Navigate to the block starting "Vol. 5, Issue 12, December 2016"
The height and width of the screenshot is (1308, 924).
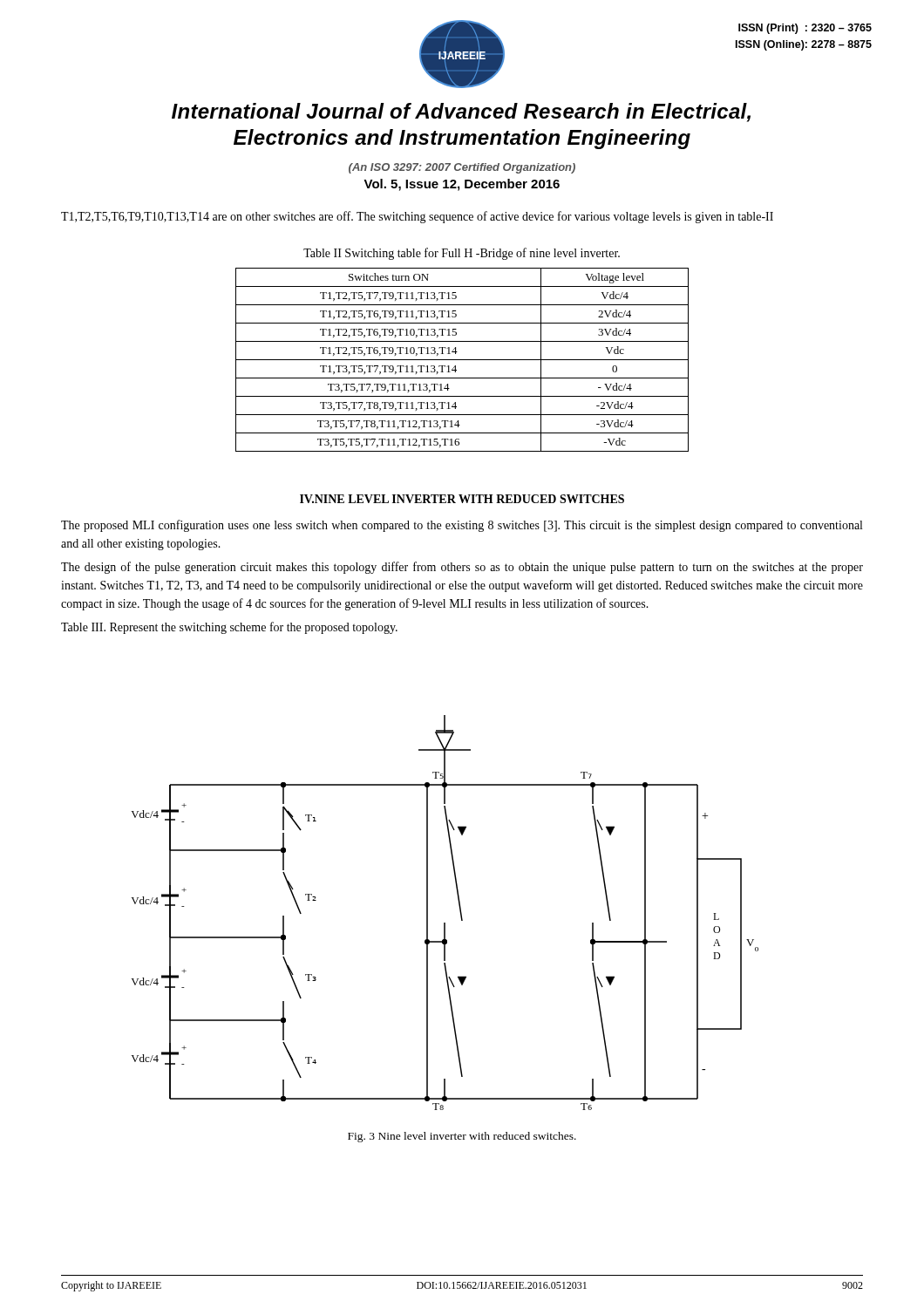(x=462, y=184)
